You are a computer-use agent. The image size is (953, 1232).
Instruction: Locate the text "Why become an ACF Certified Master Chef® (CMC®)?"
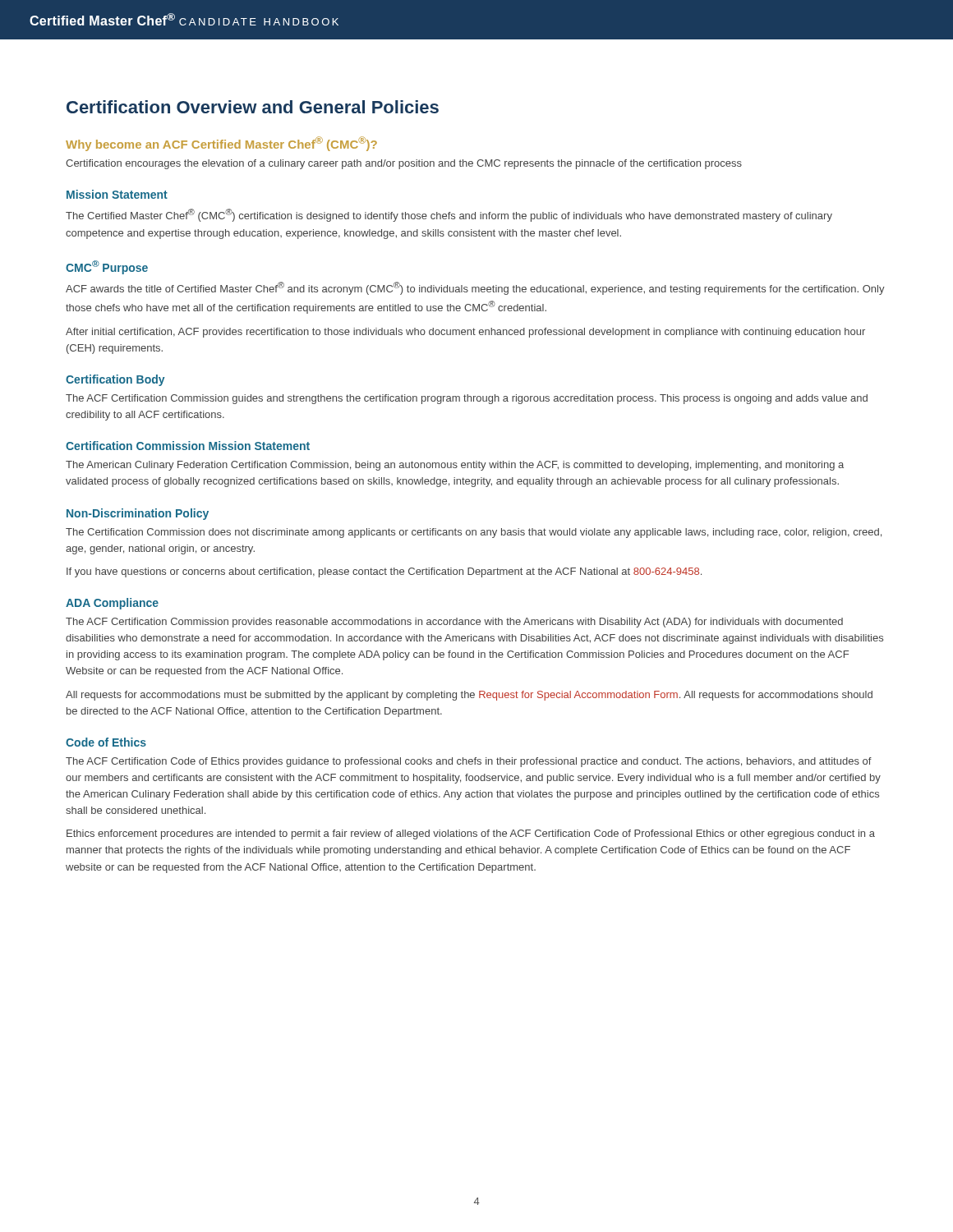(222, 143)
